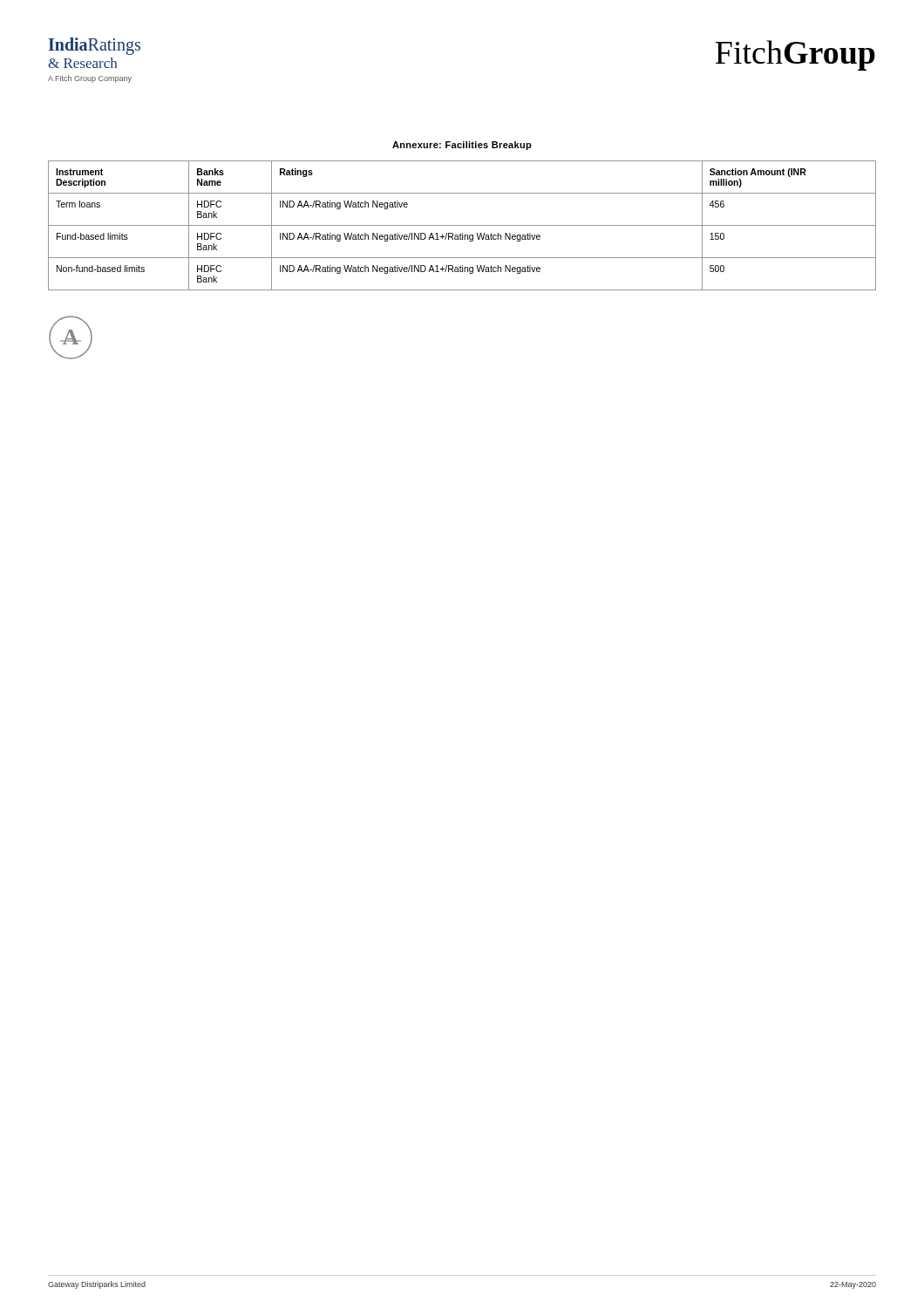Click where it says "Annexure: Facilities Breakup"
The image size is (924, 1308).
pyautogui.click(x=462, y=145)
